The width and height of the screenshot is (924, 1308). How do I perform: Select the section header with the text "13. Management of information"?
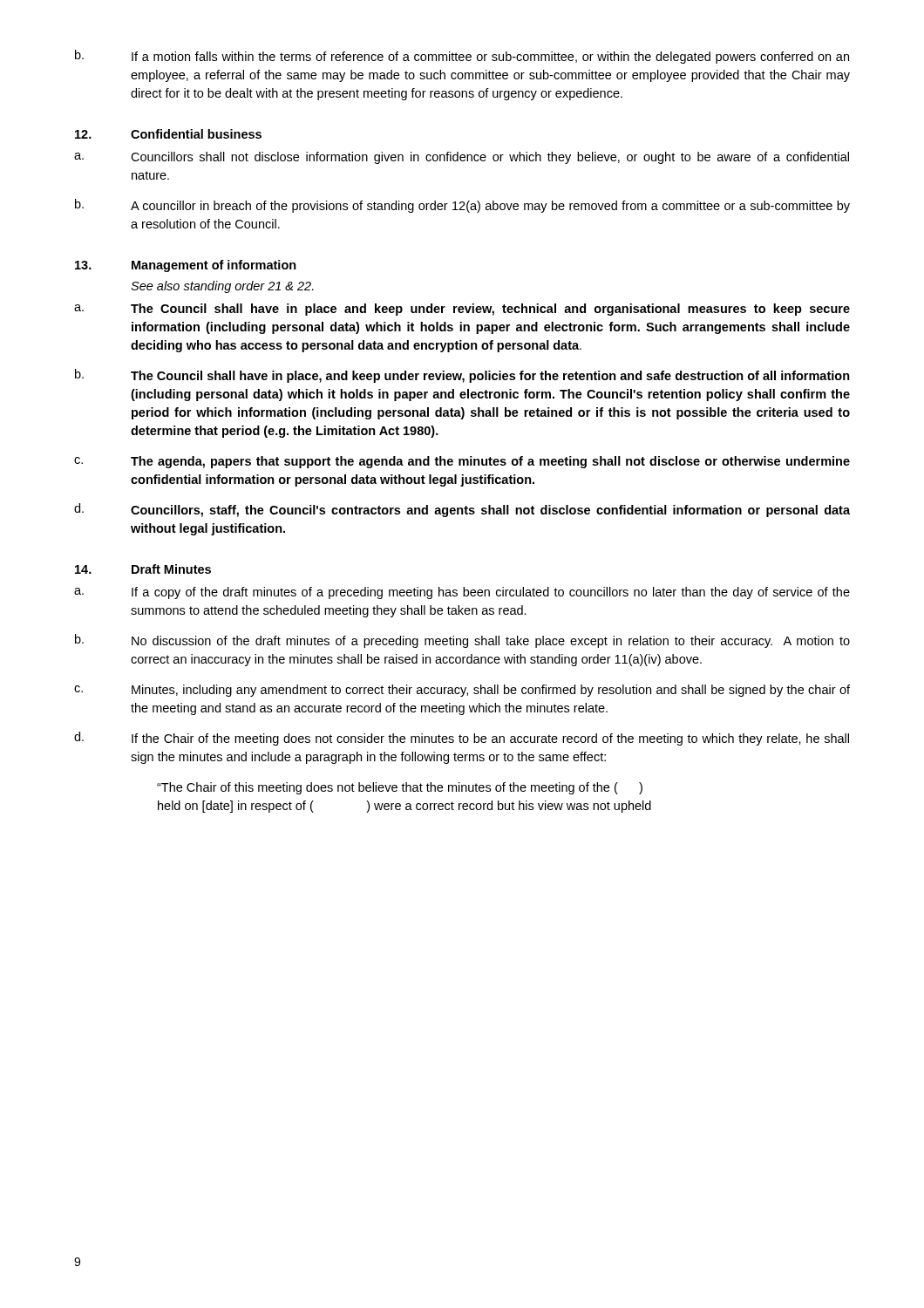(185, 265)
